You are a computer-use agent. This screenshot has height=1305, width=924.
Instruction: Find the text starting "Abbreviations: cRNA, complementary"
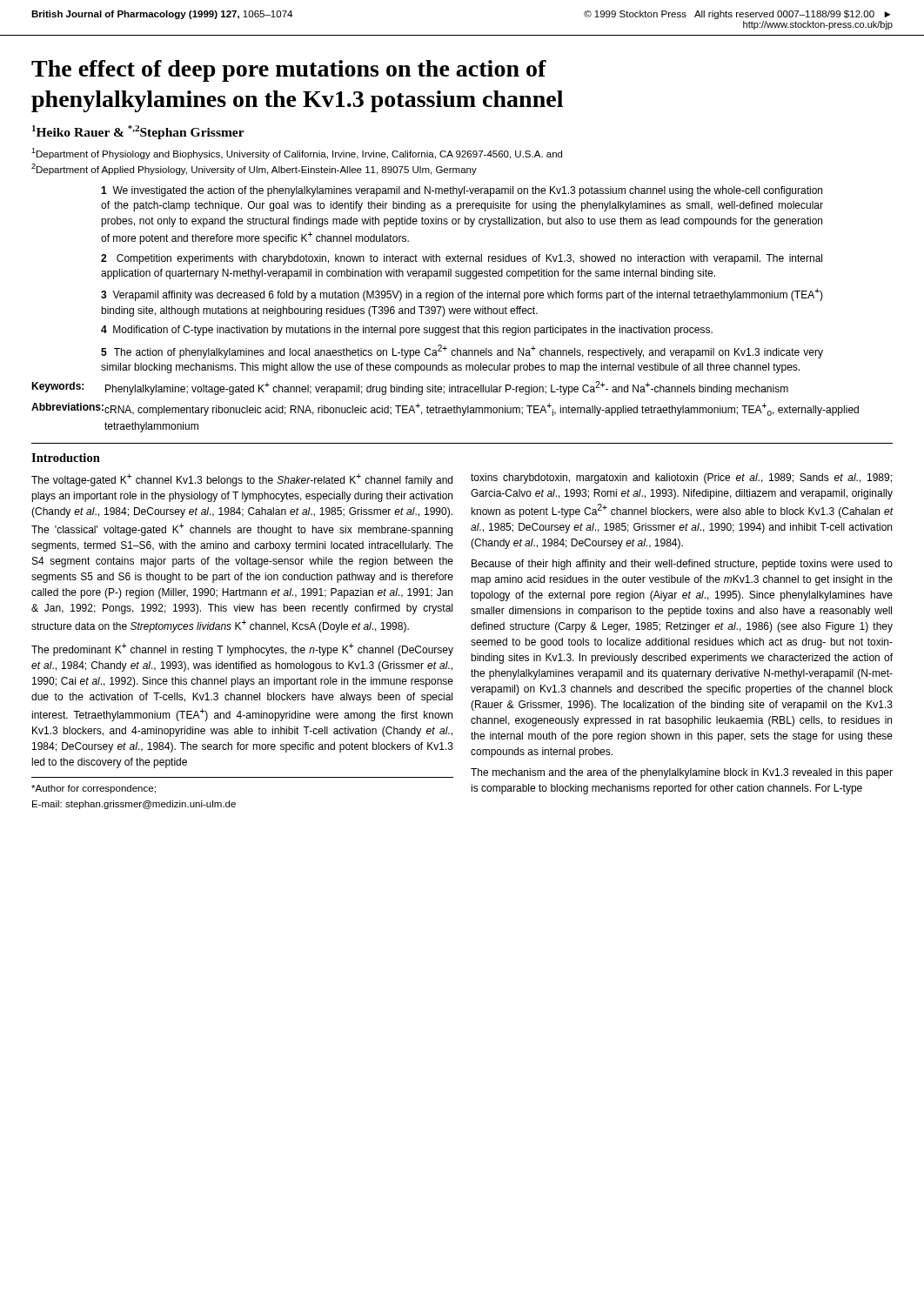pyautogui.click(x=462, y=417)
